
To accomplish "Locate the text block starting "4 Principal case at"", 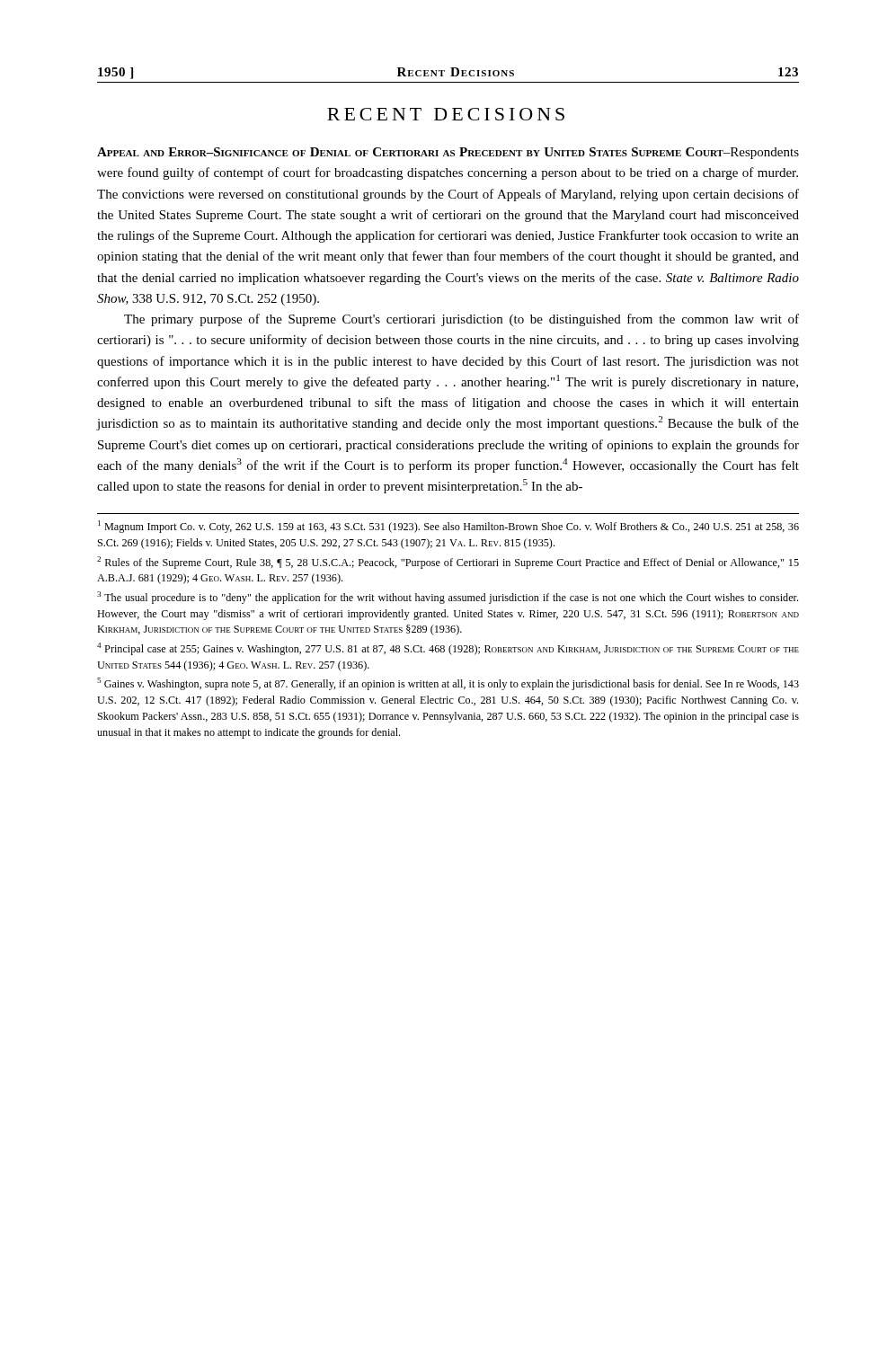I will point(448,656).
